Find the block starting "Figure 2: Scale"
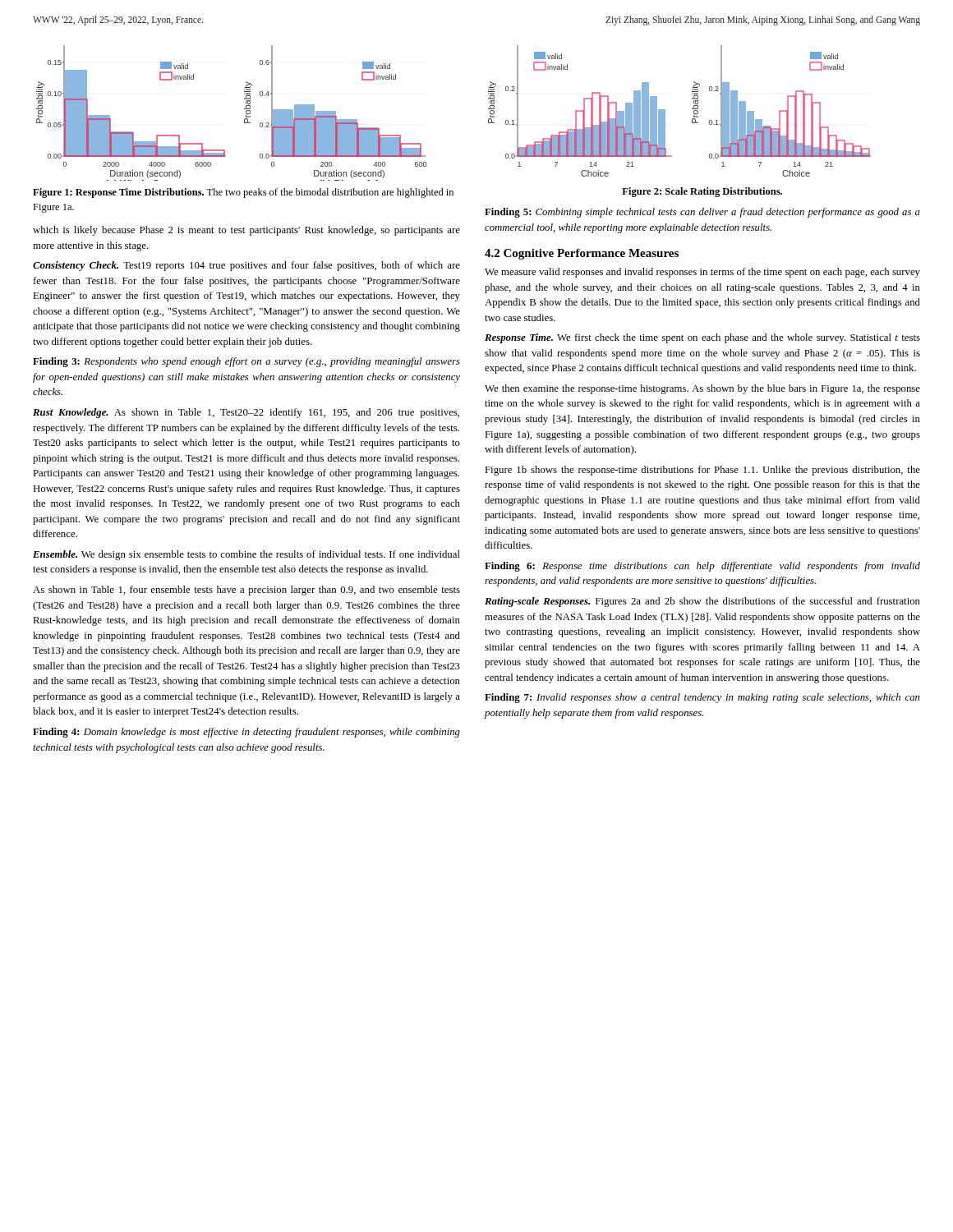This screenshot has height=1232, width=953. click(702, 191)
